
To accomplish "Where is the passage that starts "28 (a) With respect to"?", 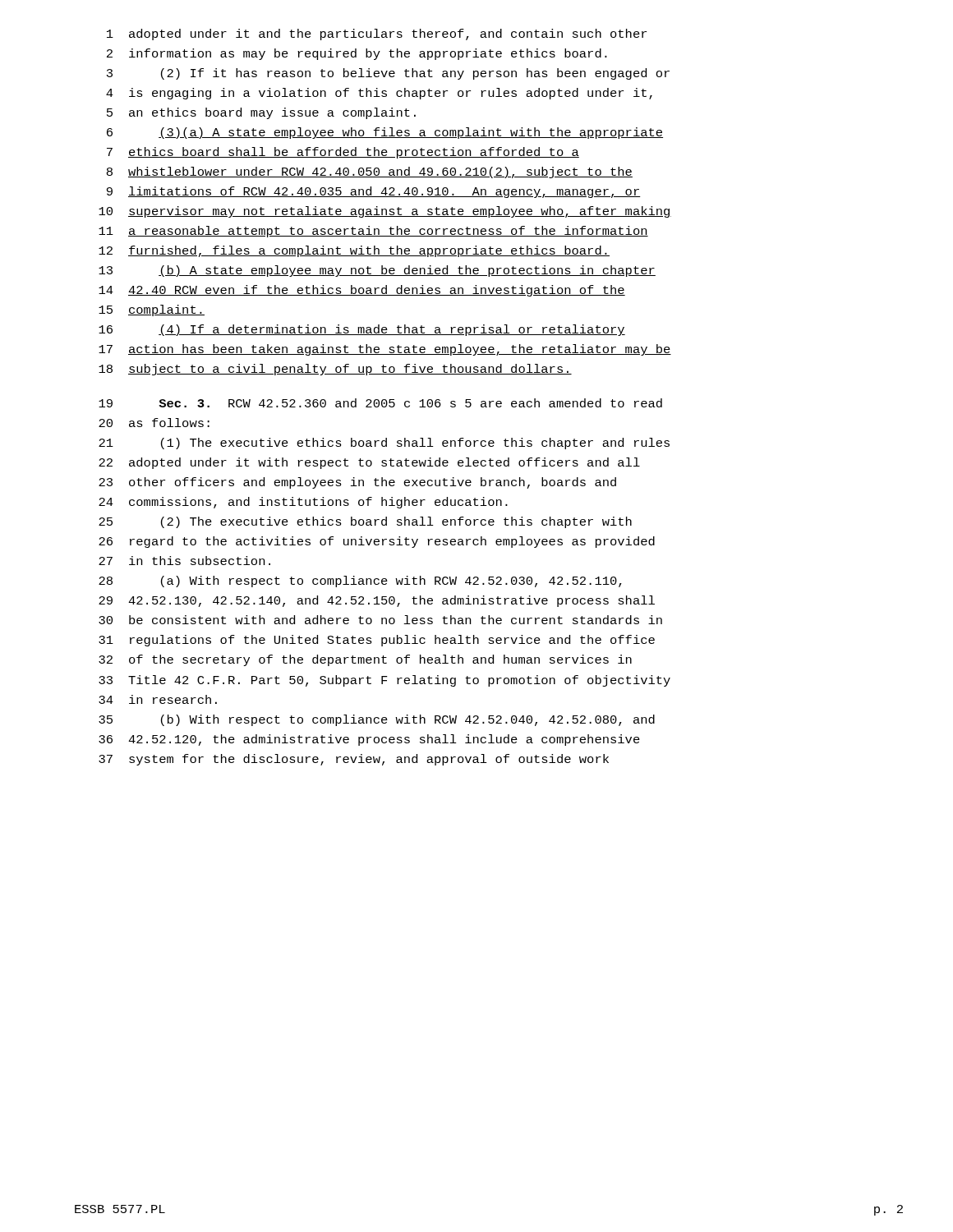I will tap(349, 582).
